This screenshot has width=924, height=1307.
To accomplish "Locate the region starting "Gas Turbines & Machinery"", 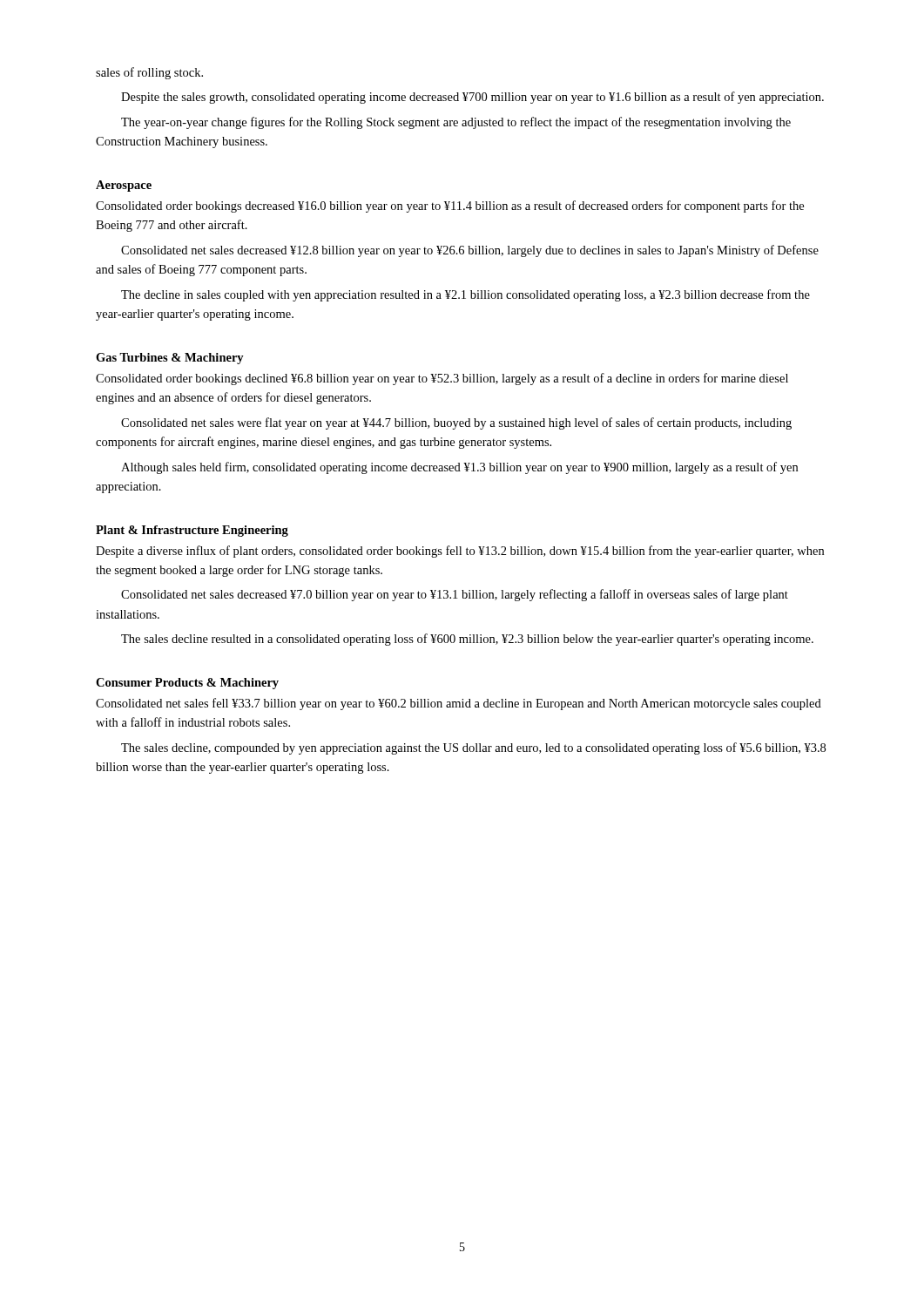I will [x=170, y=357].
